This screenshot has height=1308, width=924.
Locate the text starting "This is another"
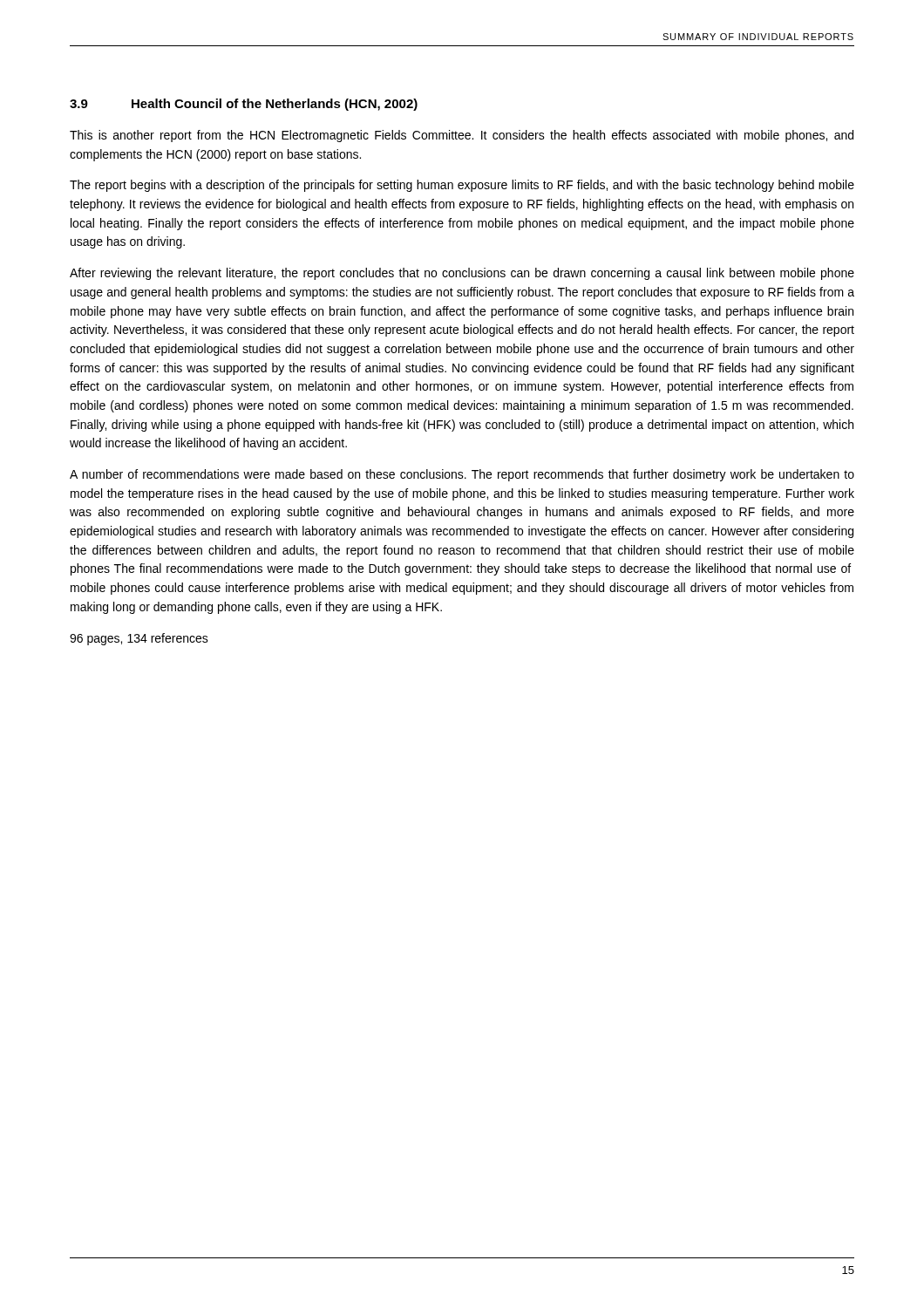point(462,145)
